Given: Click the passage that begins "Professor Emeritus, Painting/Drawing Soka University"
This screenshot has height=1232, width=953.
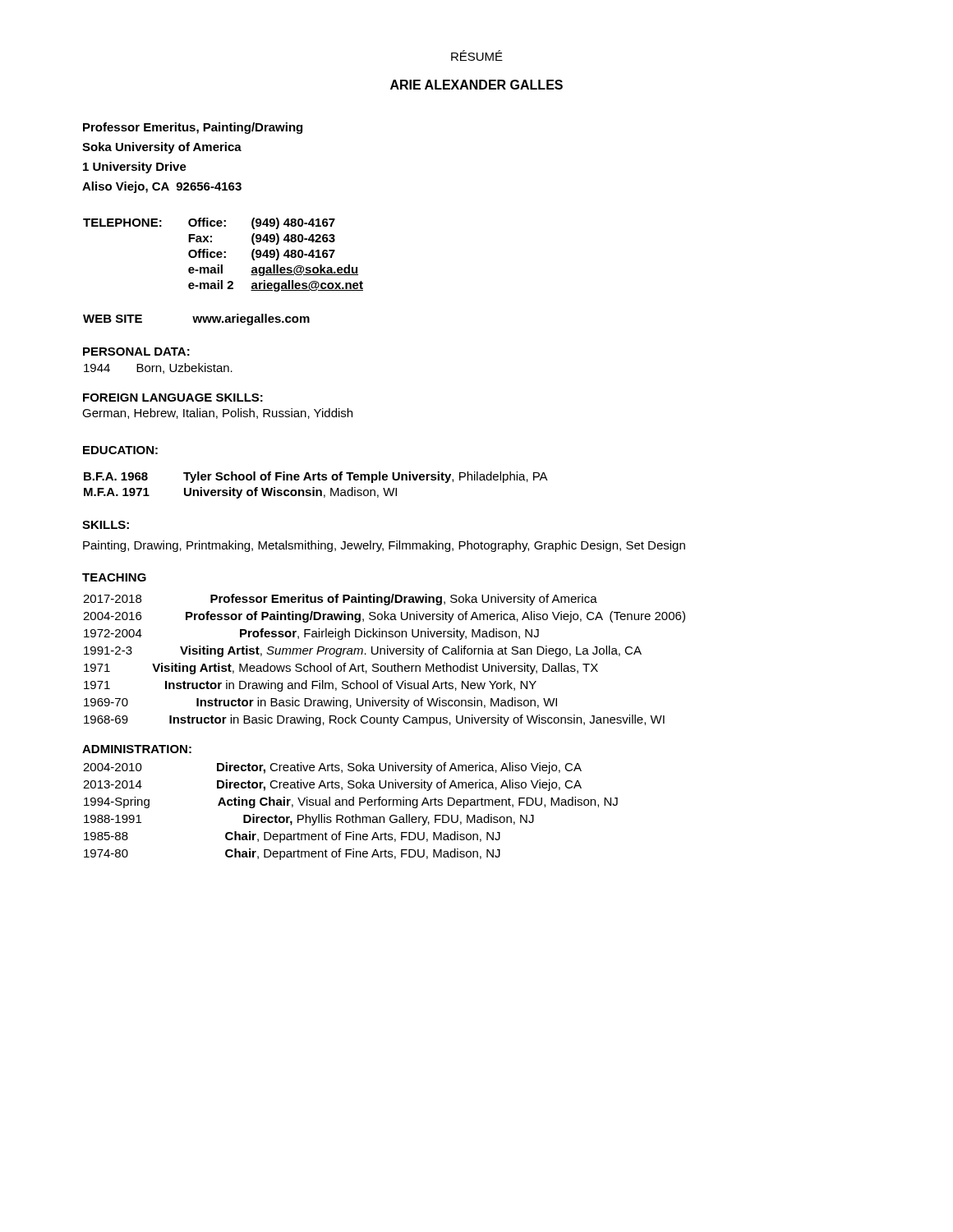Looking at the screenshot, I should coord(193,156).
